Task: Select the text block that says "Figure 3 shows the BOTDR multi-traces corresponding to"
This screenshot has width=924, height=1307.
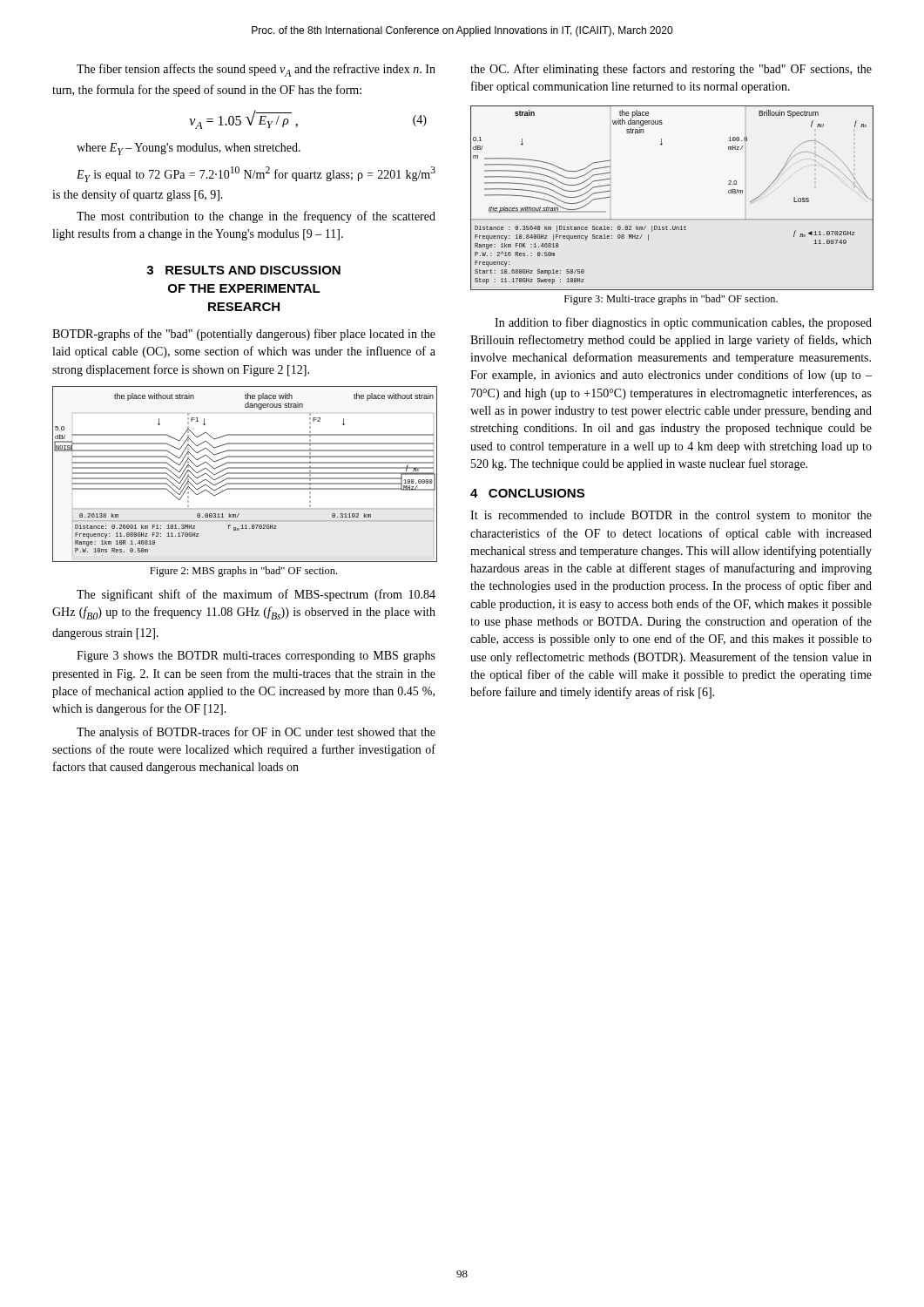Action: coord(244,683)
